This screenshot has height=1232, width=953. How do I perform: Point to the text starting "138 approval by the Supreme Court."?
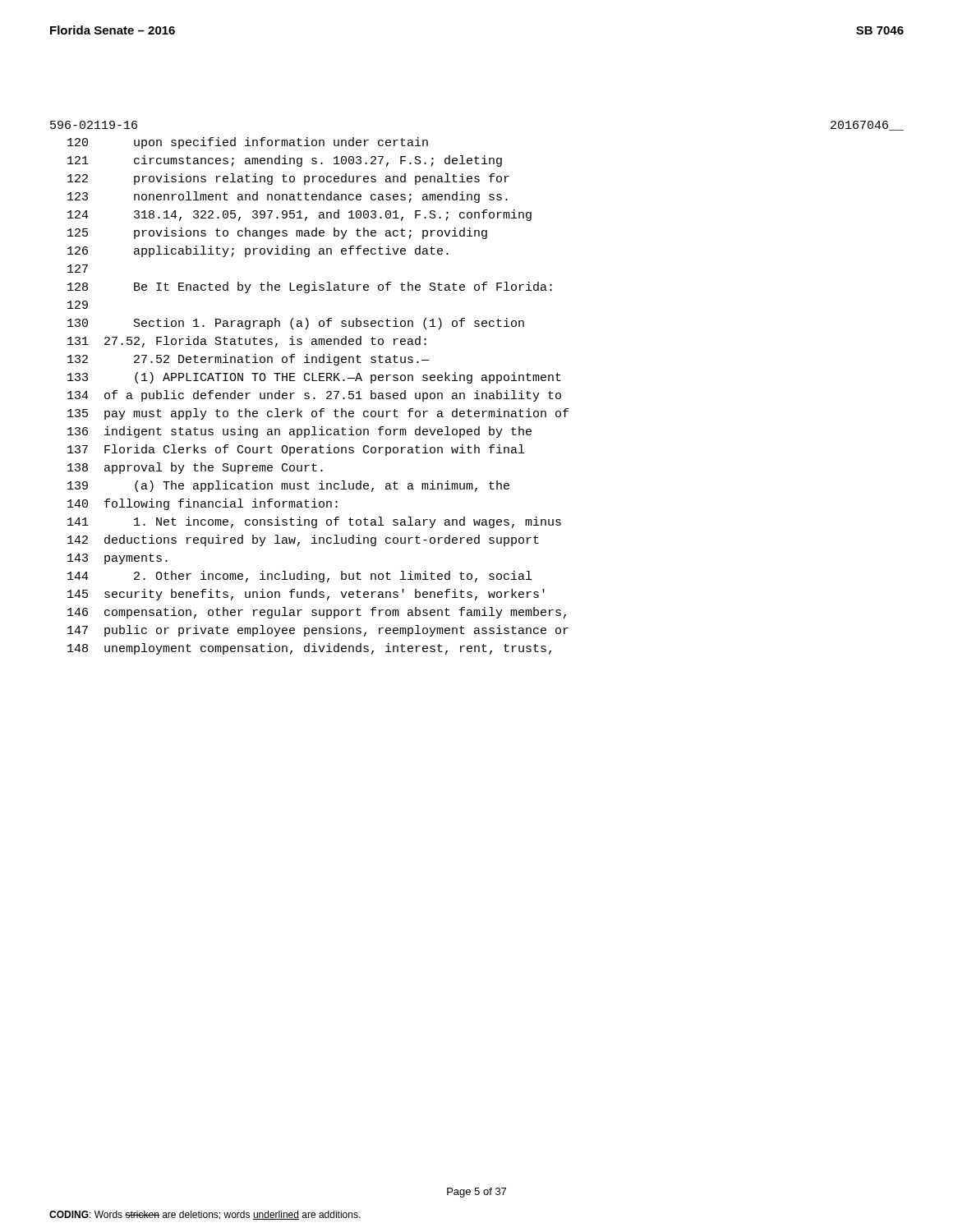click(195, 468)
